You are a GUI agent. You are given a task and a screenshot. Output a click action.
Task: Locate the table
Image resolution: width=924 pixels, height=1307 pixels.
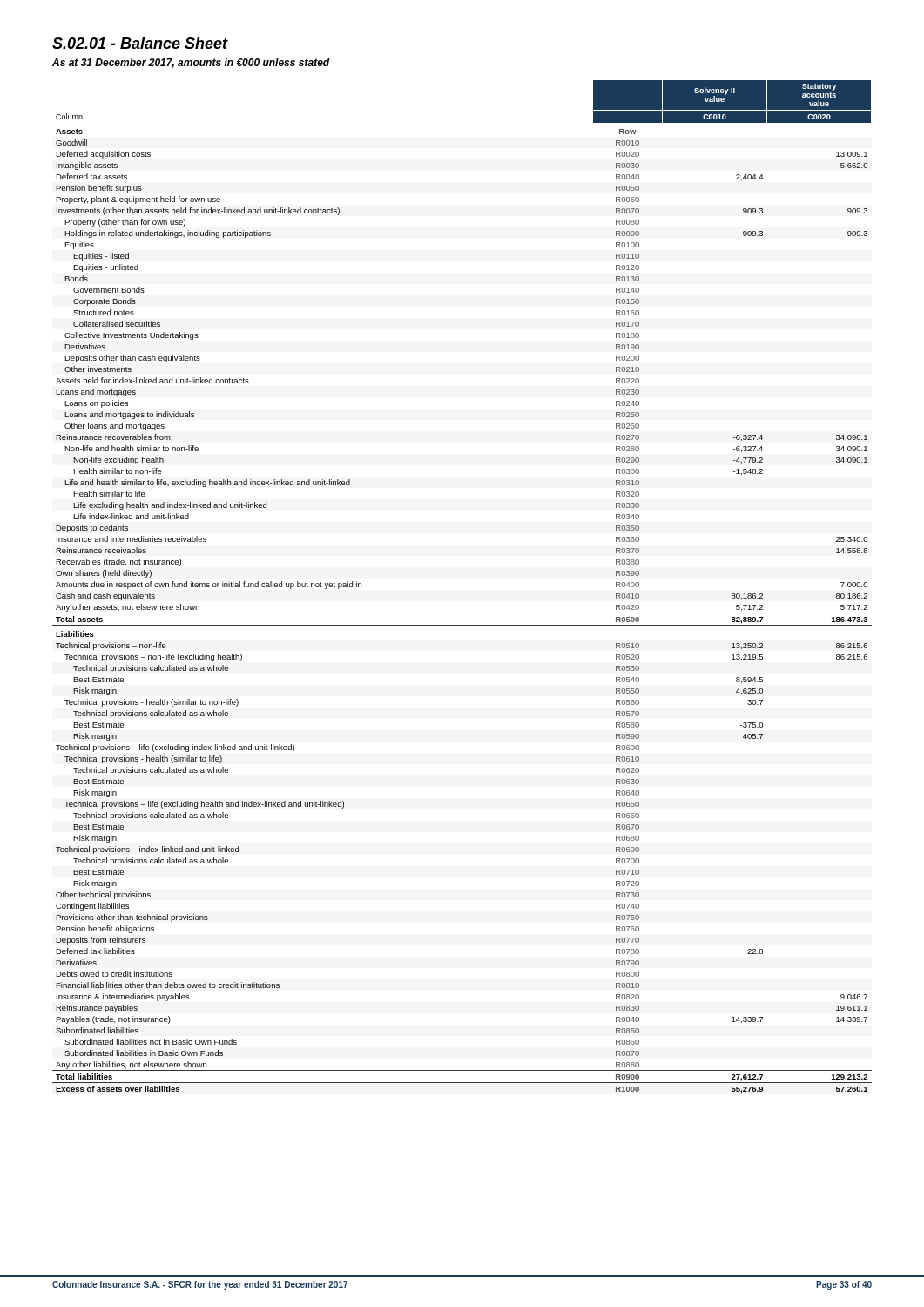pyautogui.click(x=462, y=587)
